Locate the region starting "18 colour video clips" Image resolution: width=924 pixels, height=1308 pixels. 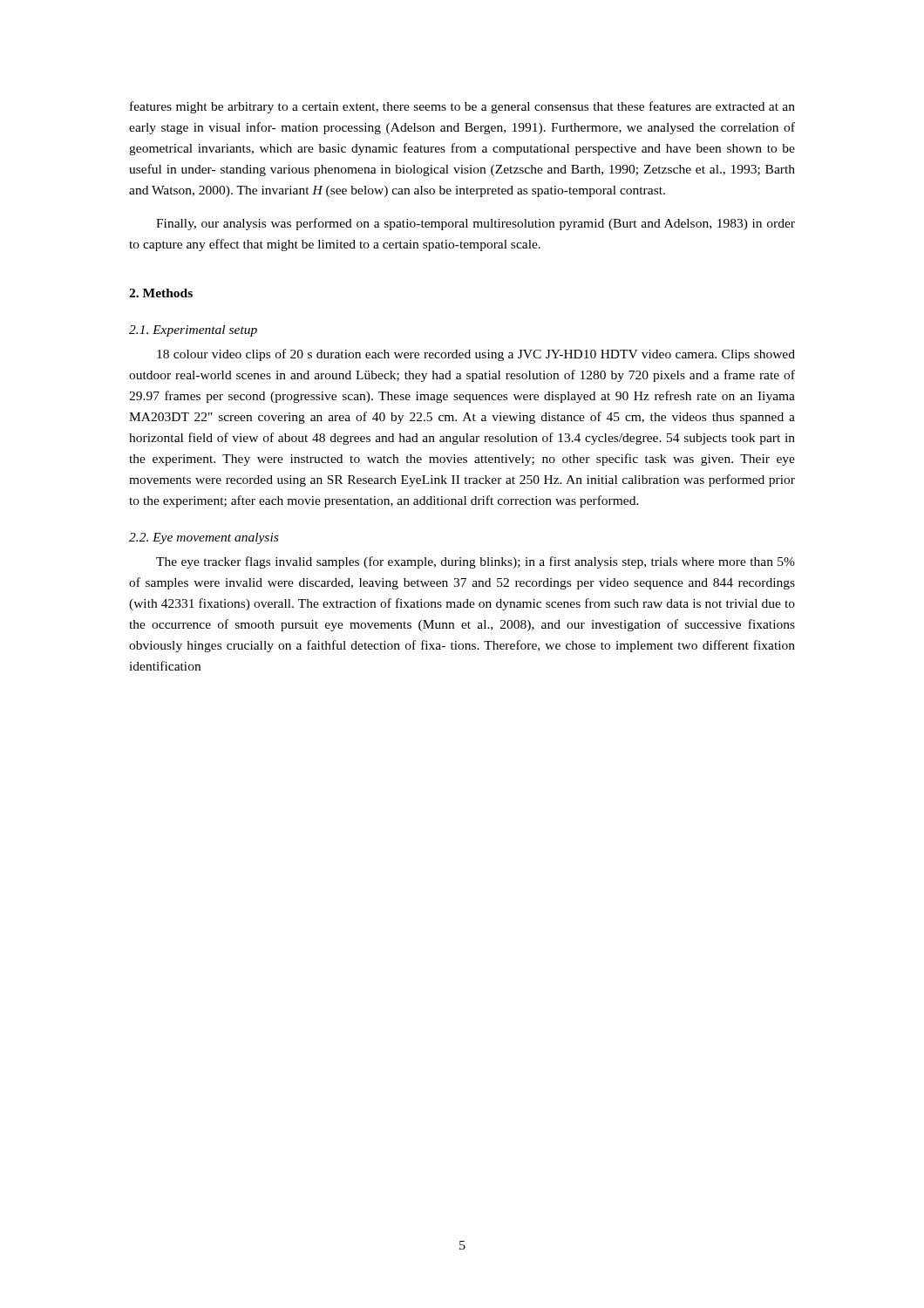462,427
